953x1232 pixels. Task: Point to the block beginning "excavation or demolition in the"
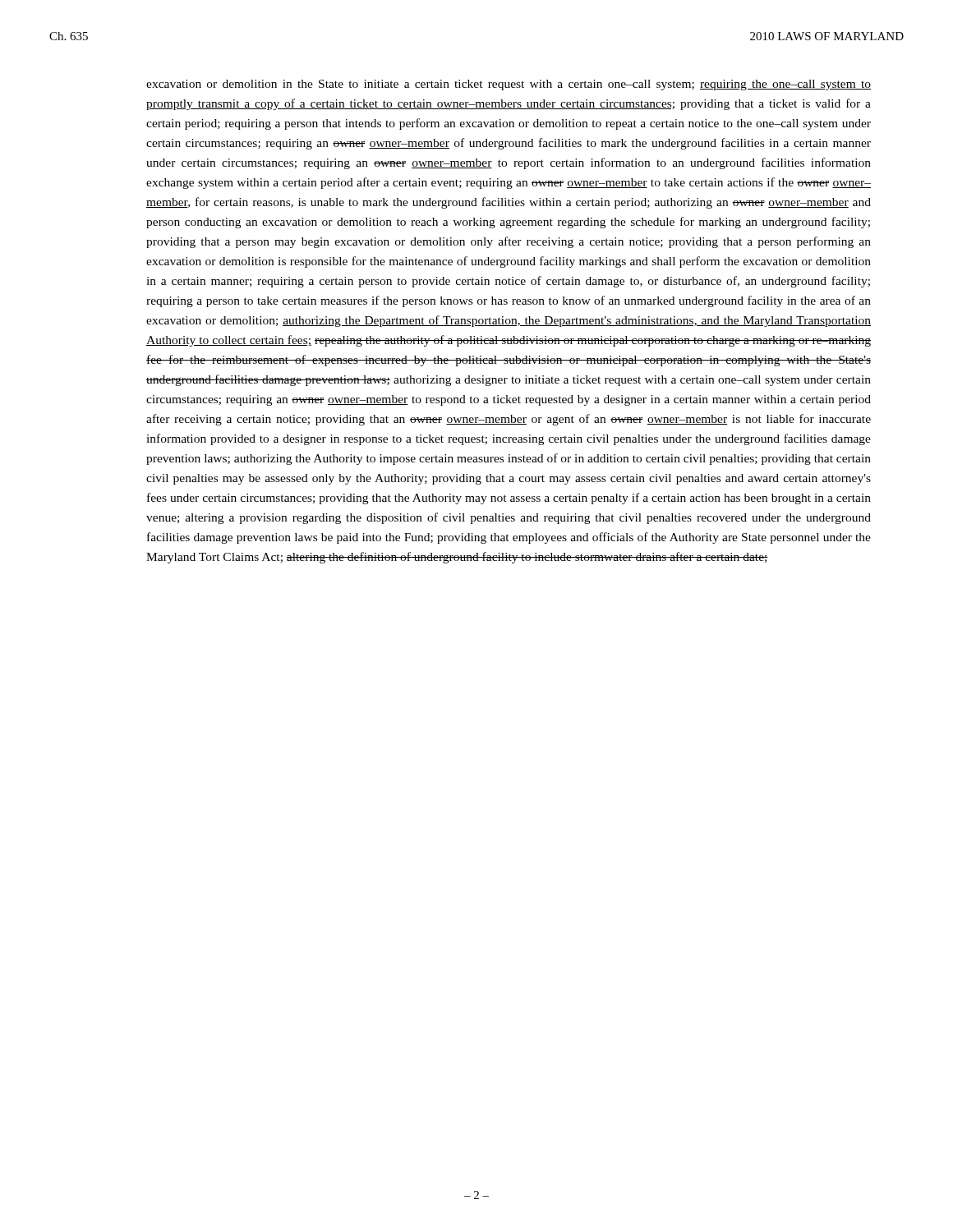(509, 321)
